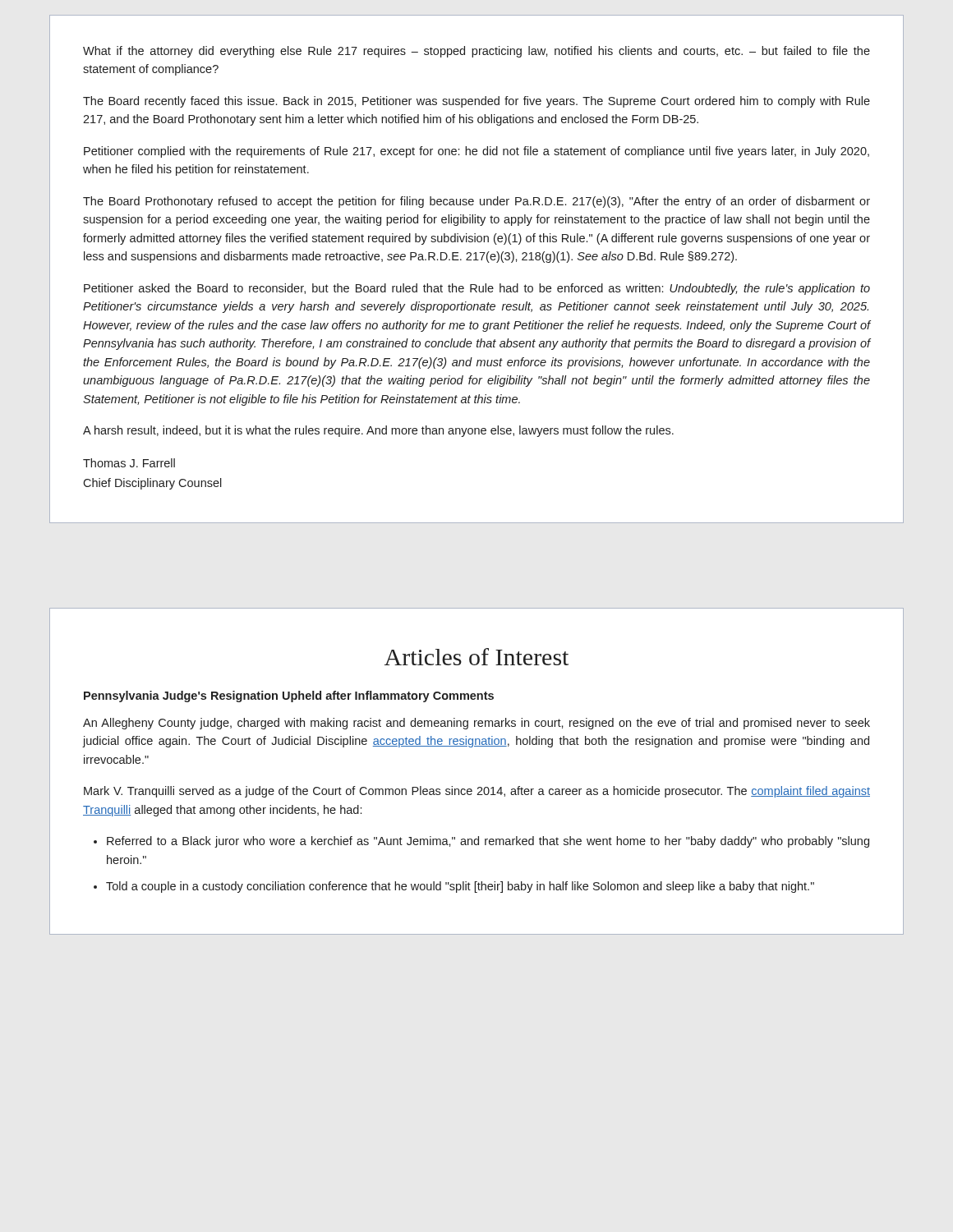Select the passage starting "What if the attorney did everything"
953x1232 pixels.
click(x=476, y=60)
